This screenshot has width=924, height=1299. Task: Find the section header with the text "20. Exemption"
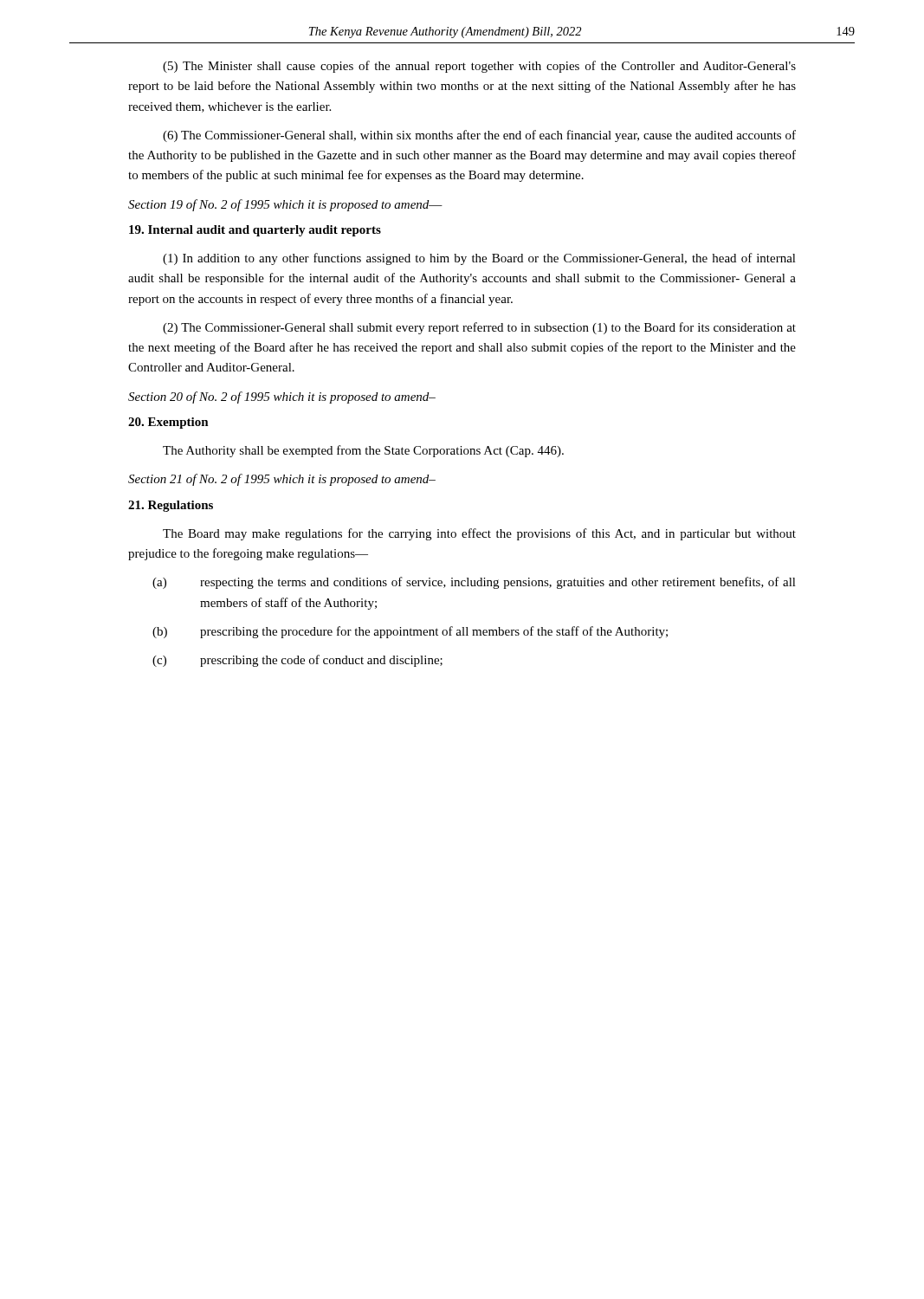tap(168, 422)
